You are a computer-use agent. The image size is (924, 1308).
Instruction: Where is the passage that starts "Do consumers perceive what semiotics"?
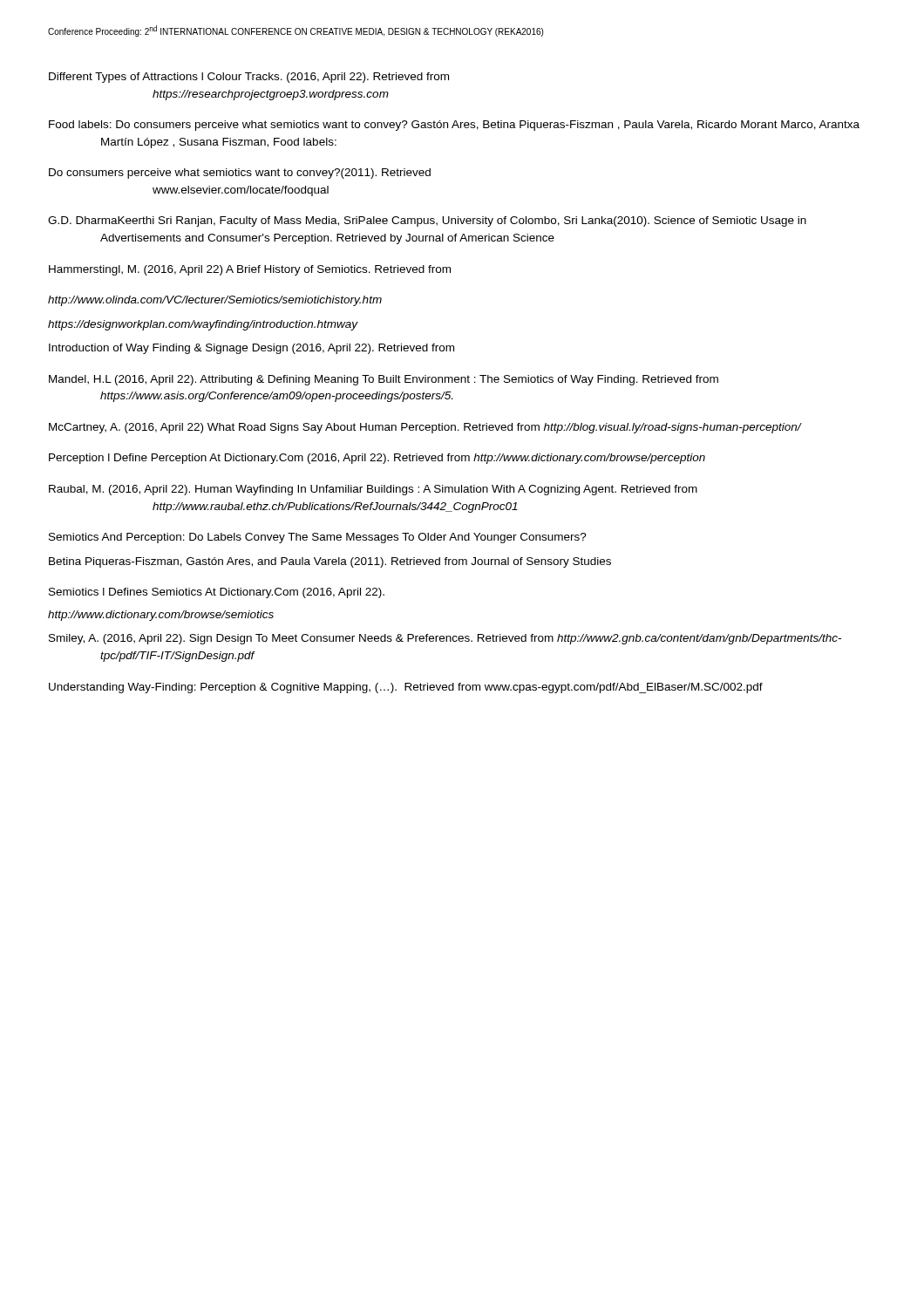point(240,174)
